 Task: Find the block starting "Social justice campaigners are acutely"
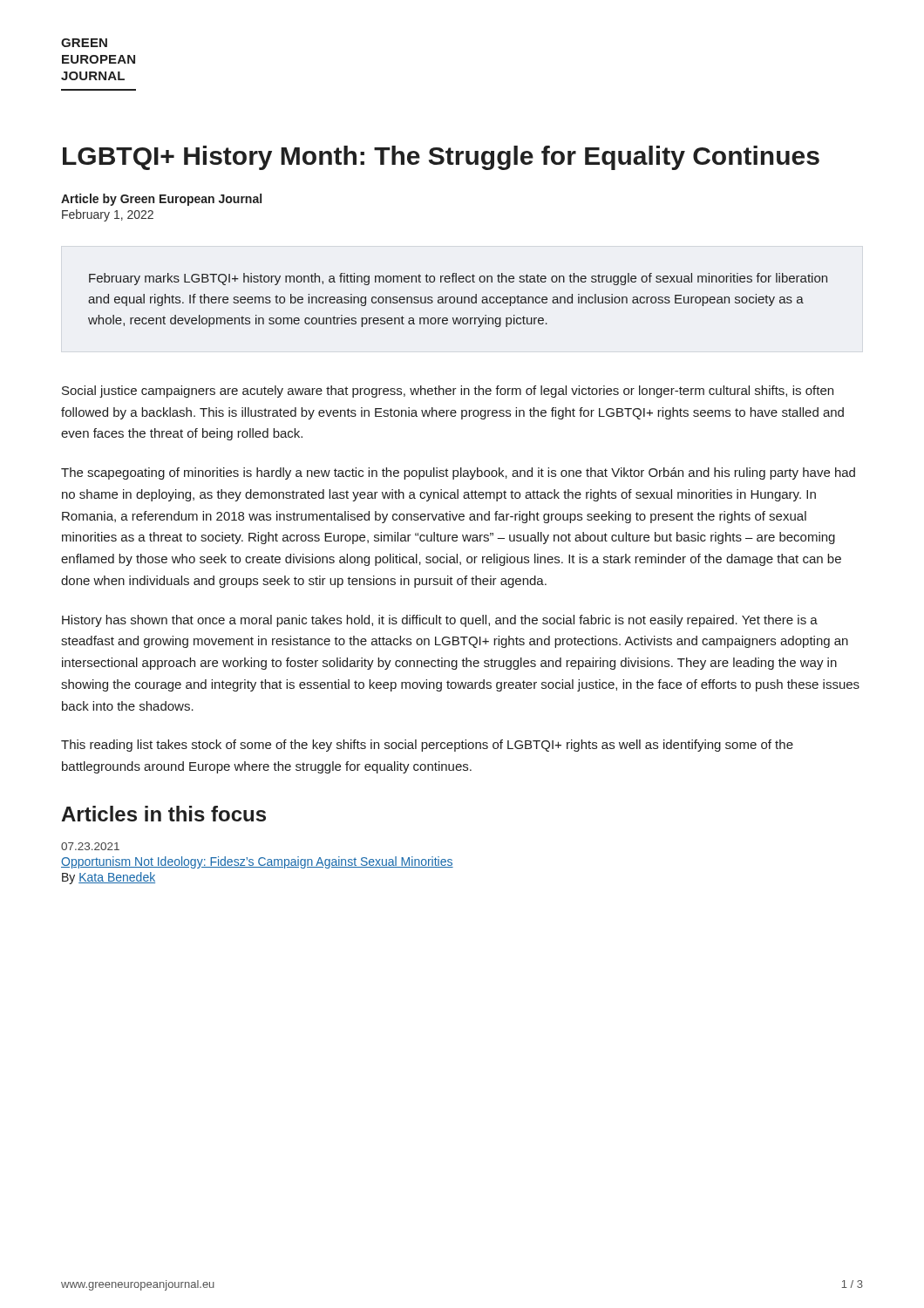[462, 412]
